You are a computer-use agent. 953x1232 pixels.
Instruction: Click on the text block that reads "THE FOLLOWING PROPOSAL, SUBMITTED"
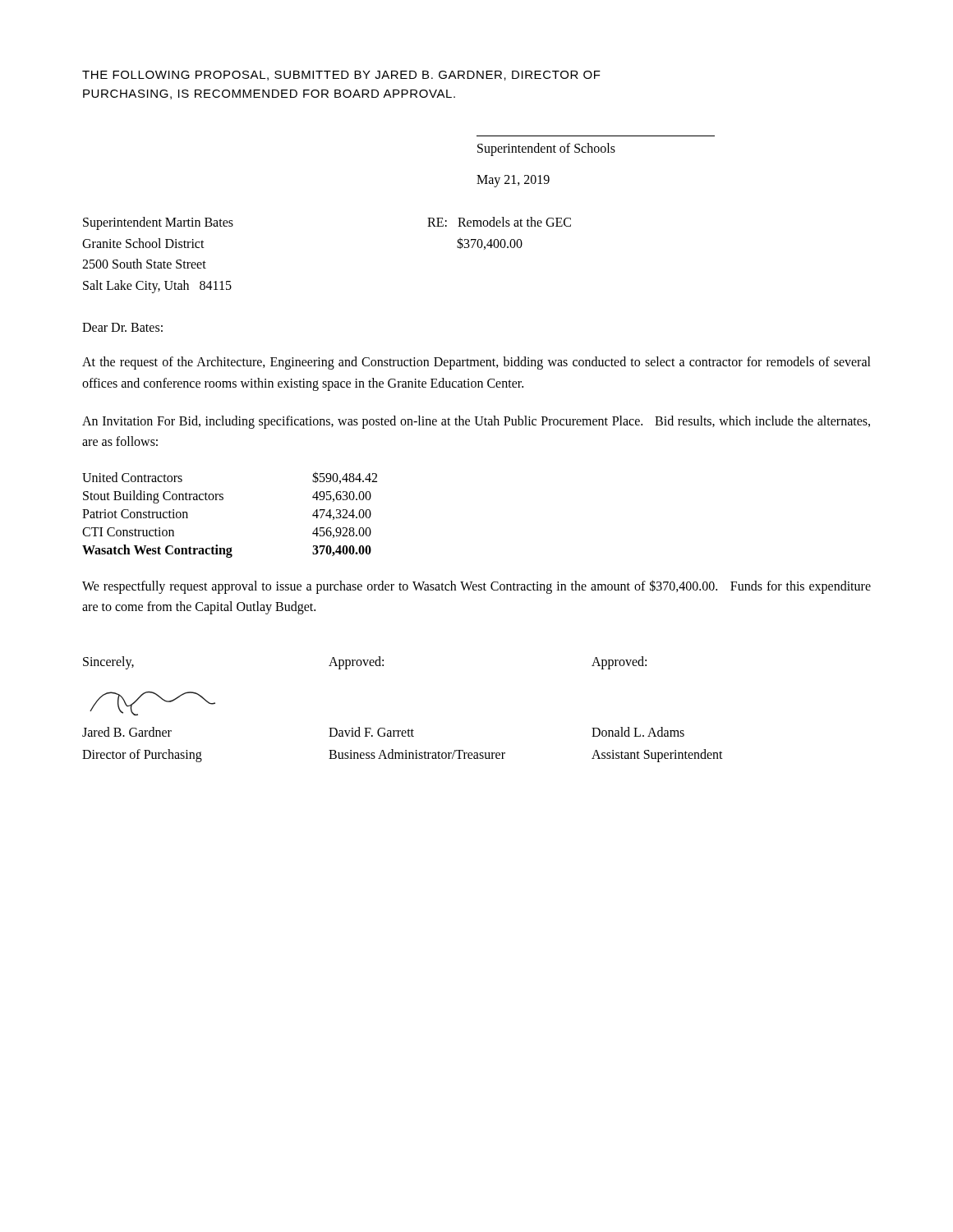click(342, 84)
